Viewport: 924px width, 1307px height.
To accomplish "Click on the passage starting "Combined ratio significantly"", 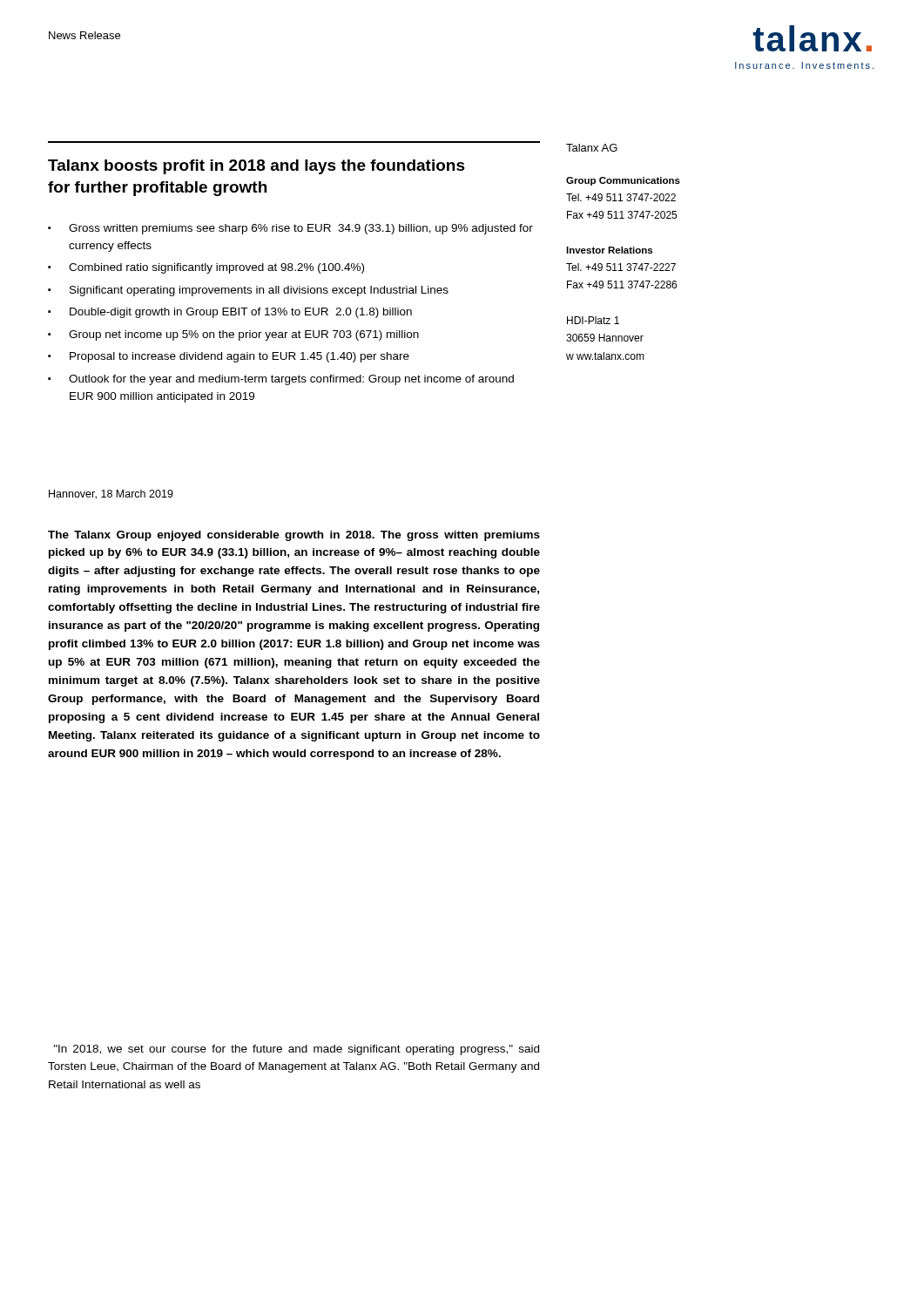I will click(x=217, y=267).
